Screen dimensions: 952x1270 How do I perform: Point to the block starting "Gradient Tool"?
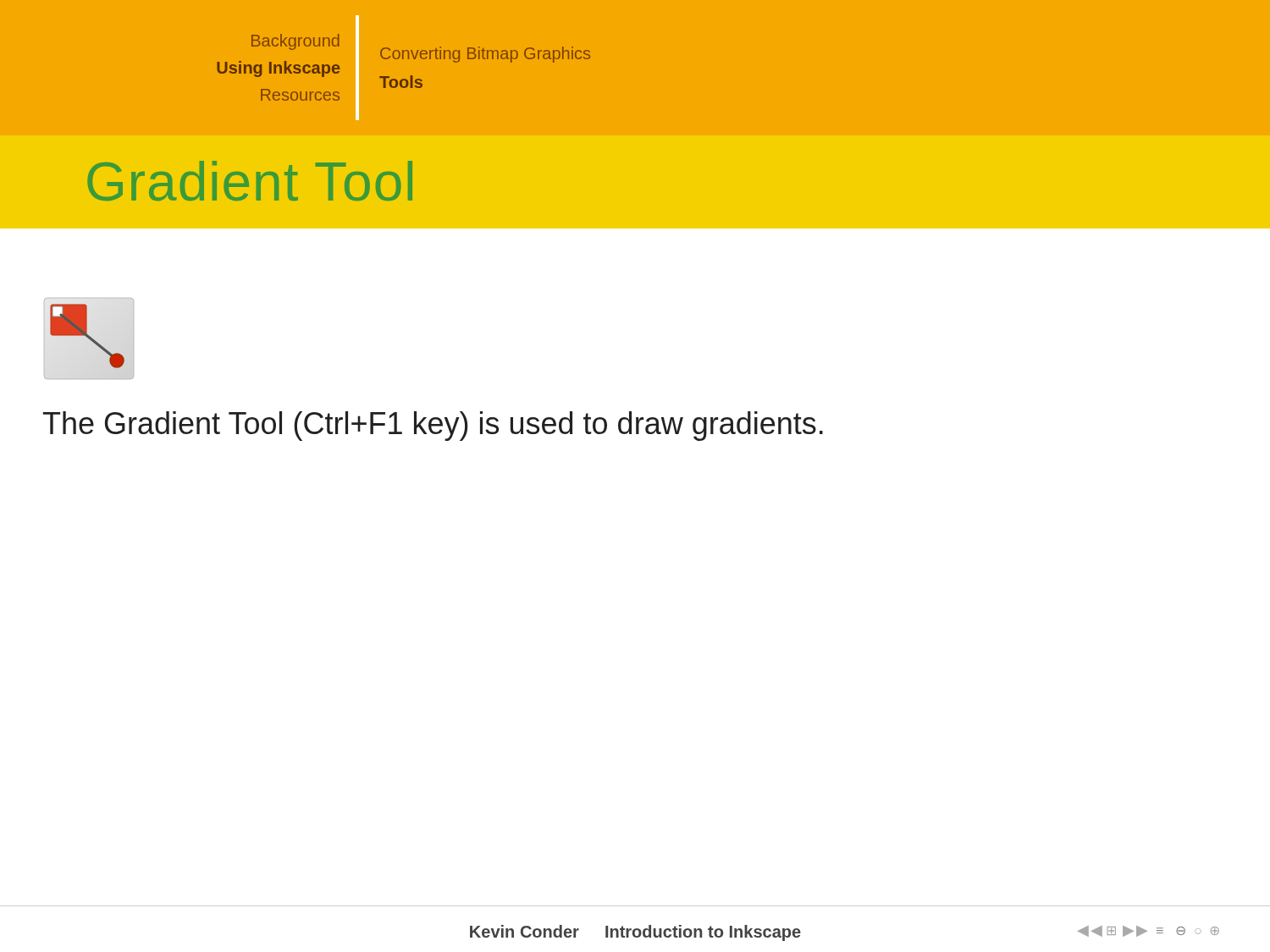[251, 182]
